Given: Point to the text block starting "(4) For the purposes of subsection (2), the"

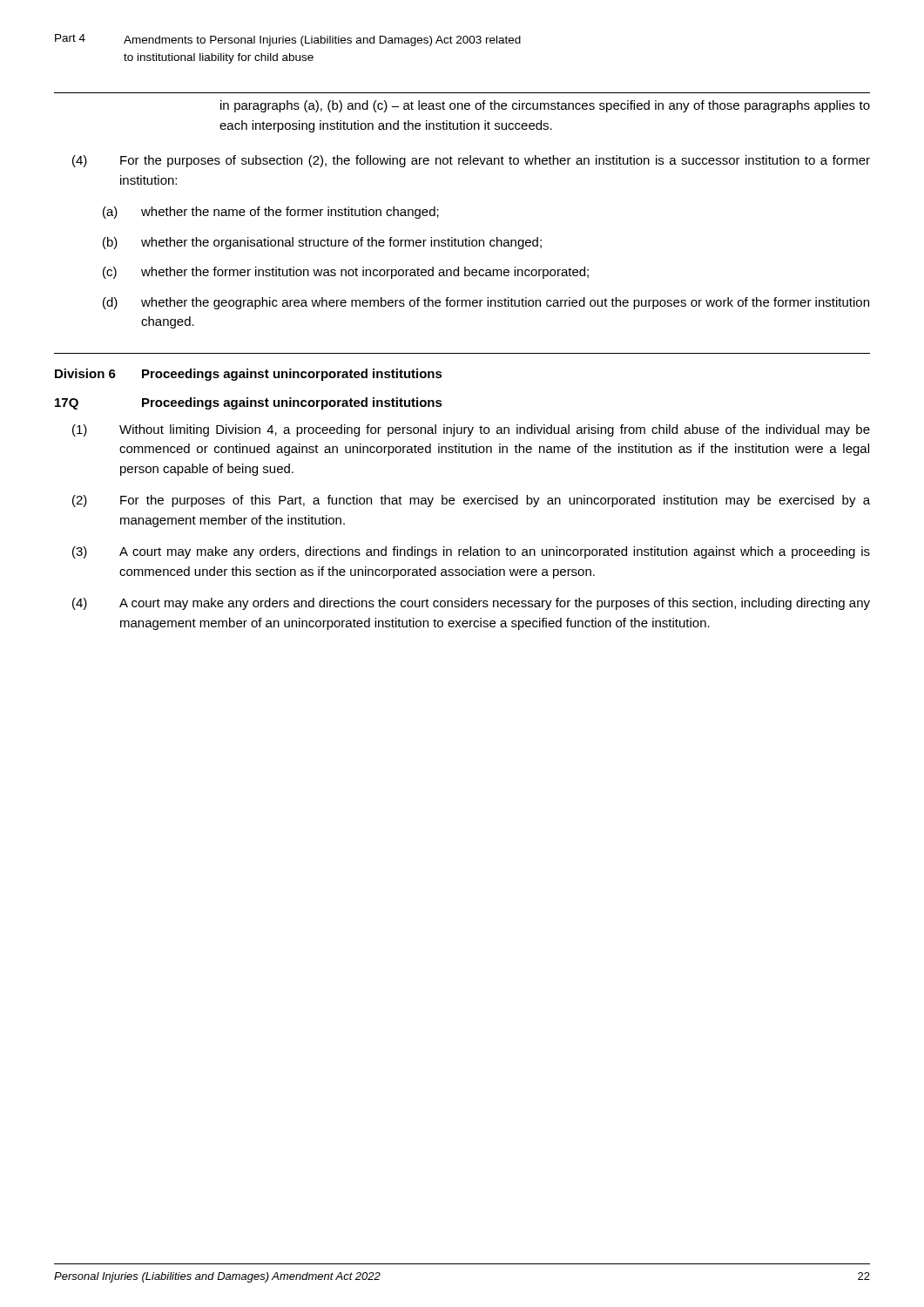Looking at the screenshot, I should tap(462, 170).
